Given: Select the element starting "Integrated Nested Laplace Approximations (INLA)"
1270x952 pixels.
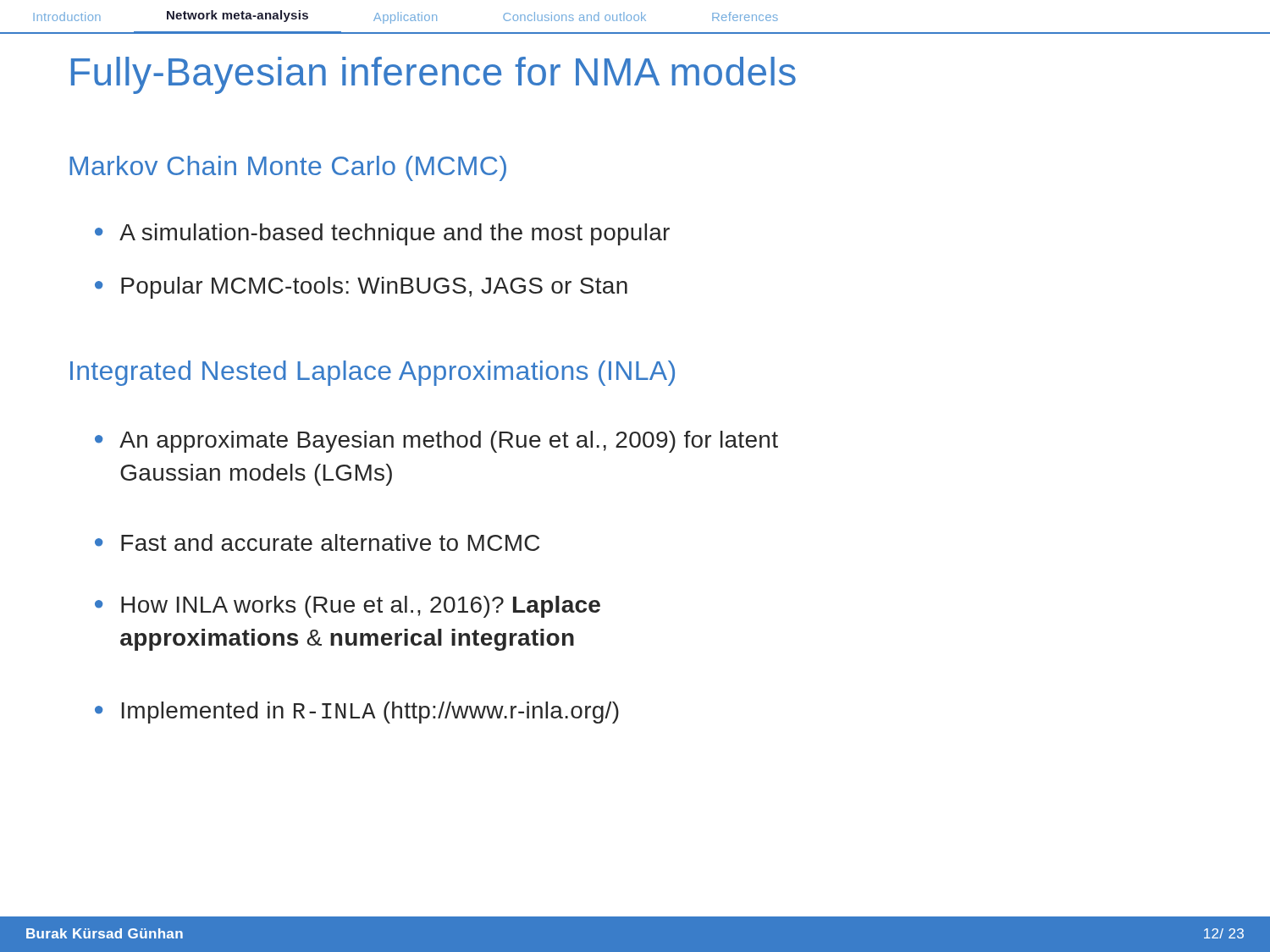Looking at the screenshot, I should pos(372,371).
